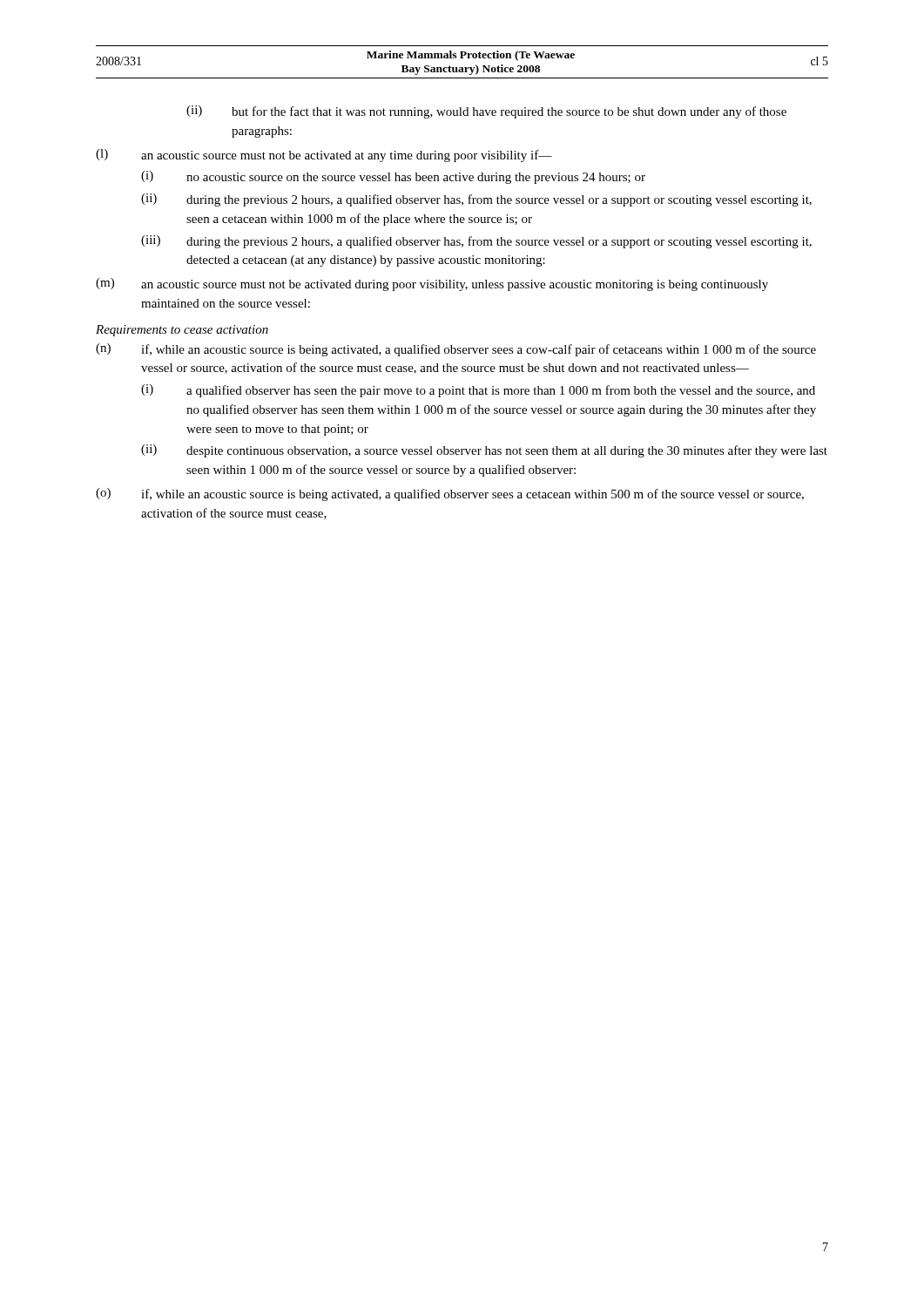Locate the list item that says "(n) if, while an acoustic source is"

[462, 359]
